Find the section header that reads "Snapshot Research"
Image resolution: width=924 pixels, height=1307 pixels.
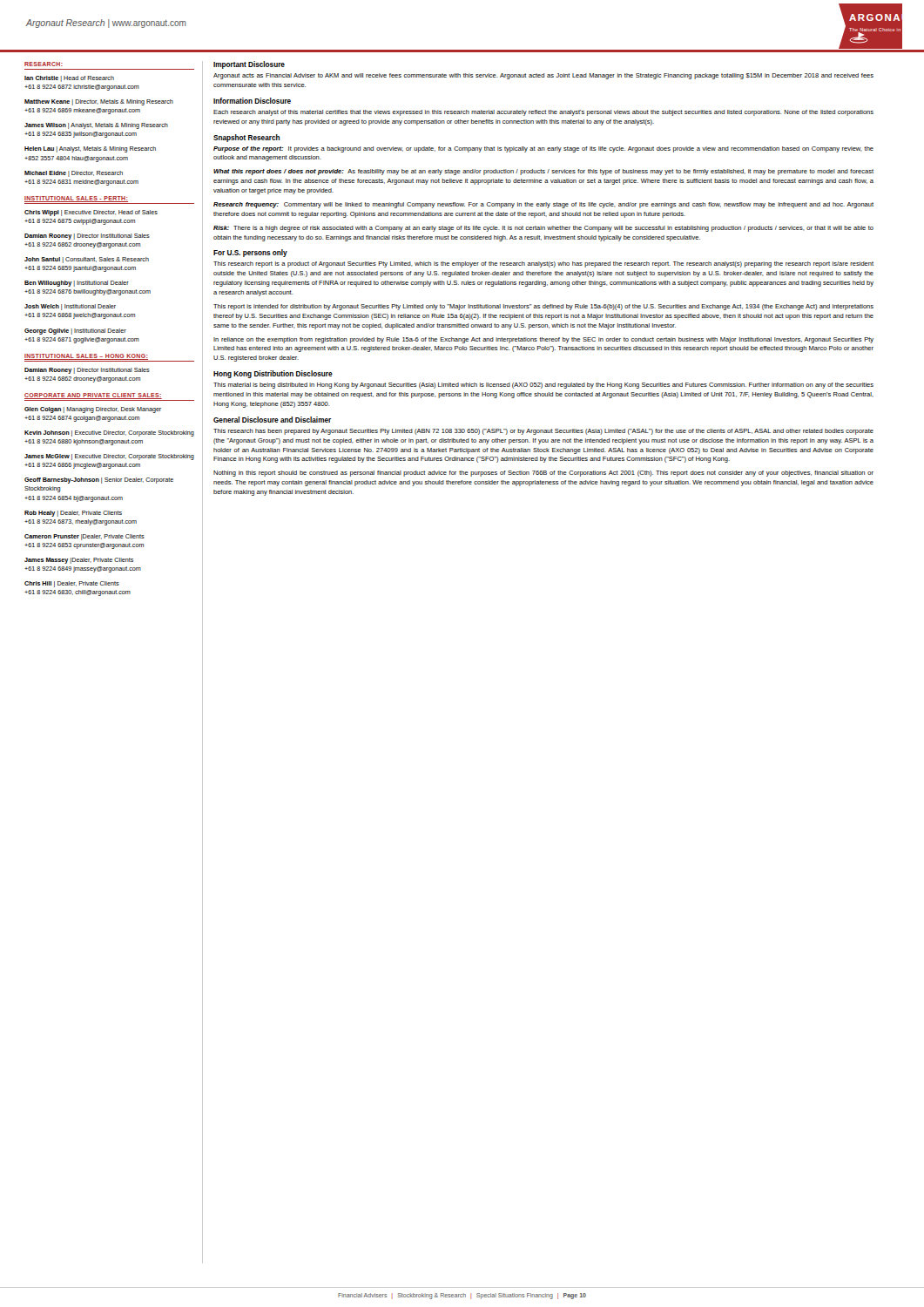click(x=247, y=138)
